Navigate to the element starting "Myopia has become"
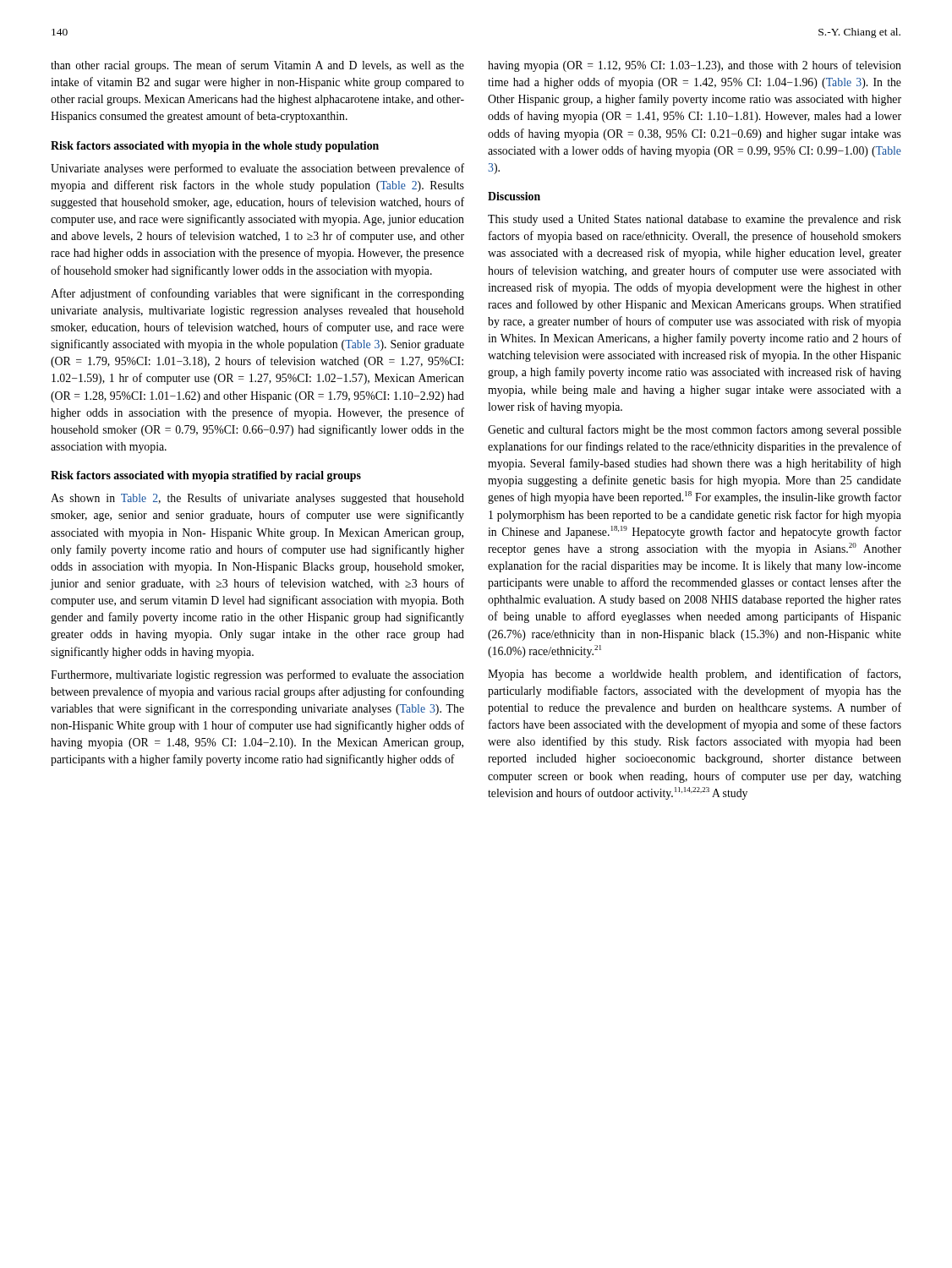The height and width of the screenshot is (1268, 952). [695, 734]
